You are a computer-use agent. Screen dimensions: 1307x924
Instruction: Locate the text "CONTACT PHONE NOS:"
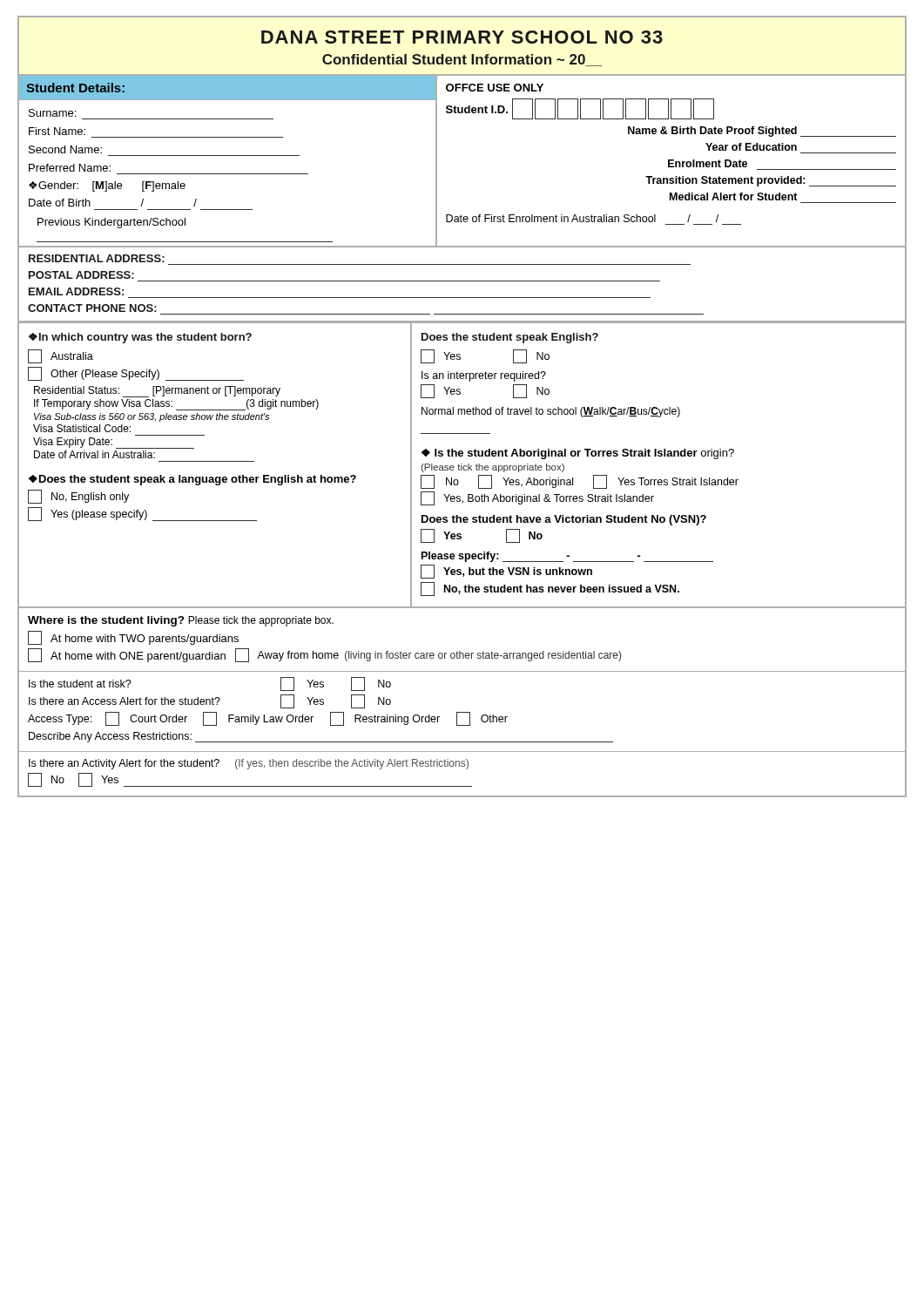point(366,308)
